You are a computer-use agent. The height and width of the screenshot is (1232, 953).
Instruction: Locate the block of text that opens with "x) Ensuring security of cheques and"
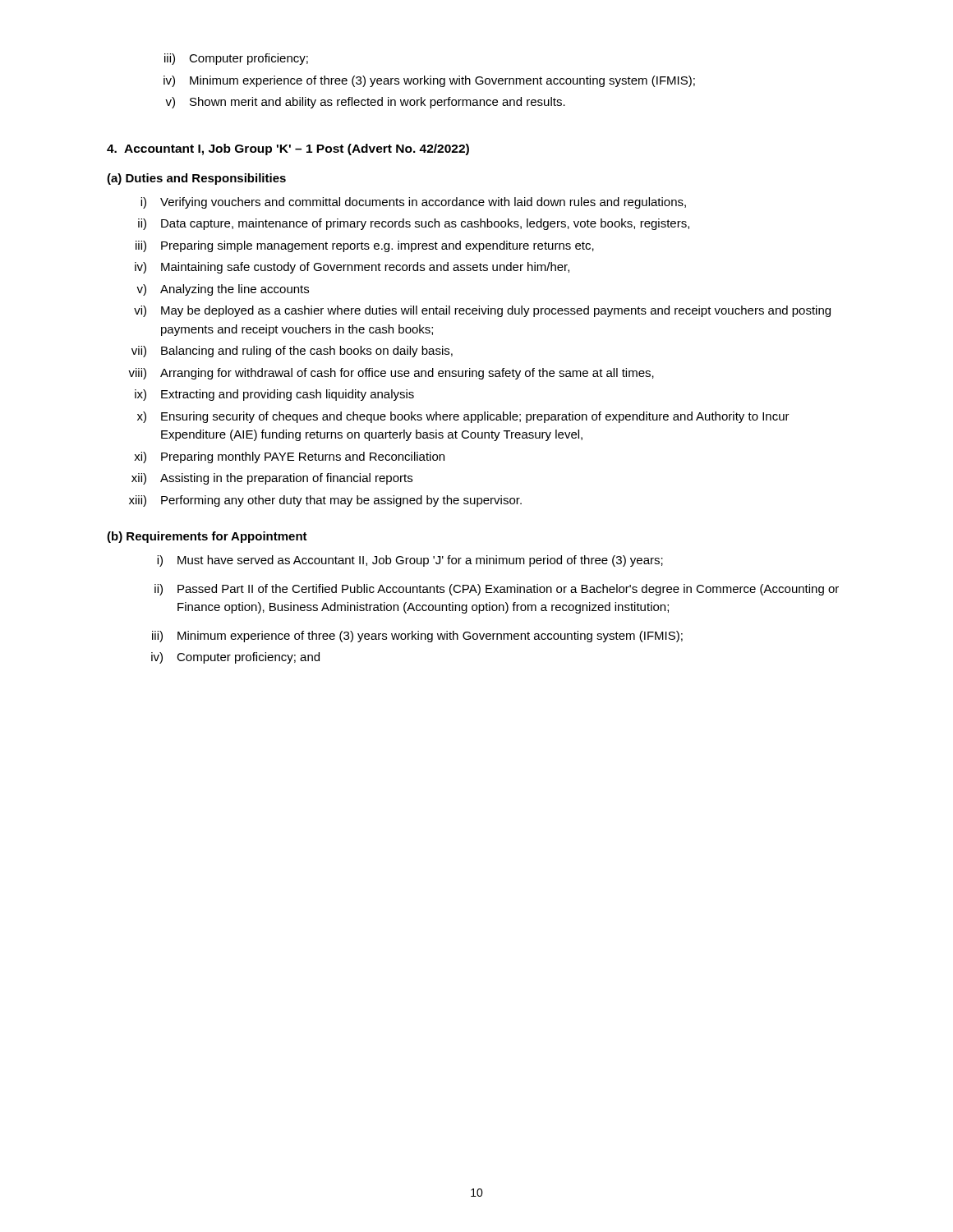click(x=481, y=425)
